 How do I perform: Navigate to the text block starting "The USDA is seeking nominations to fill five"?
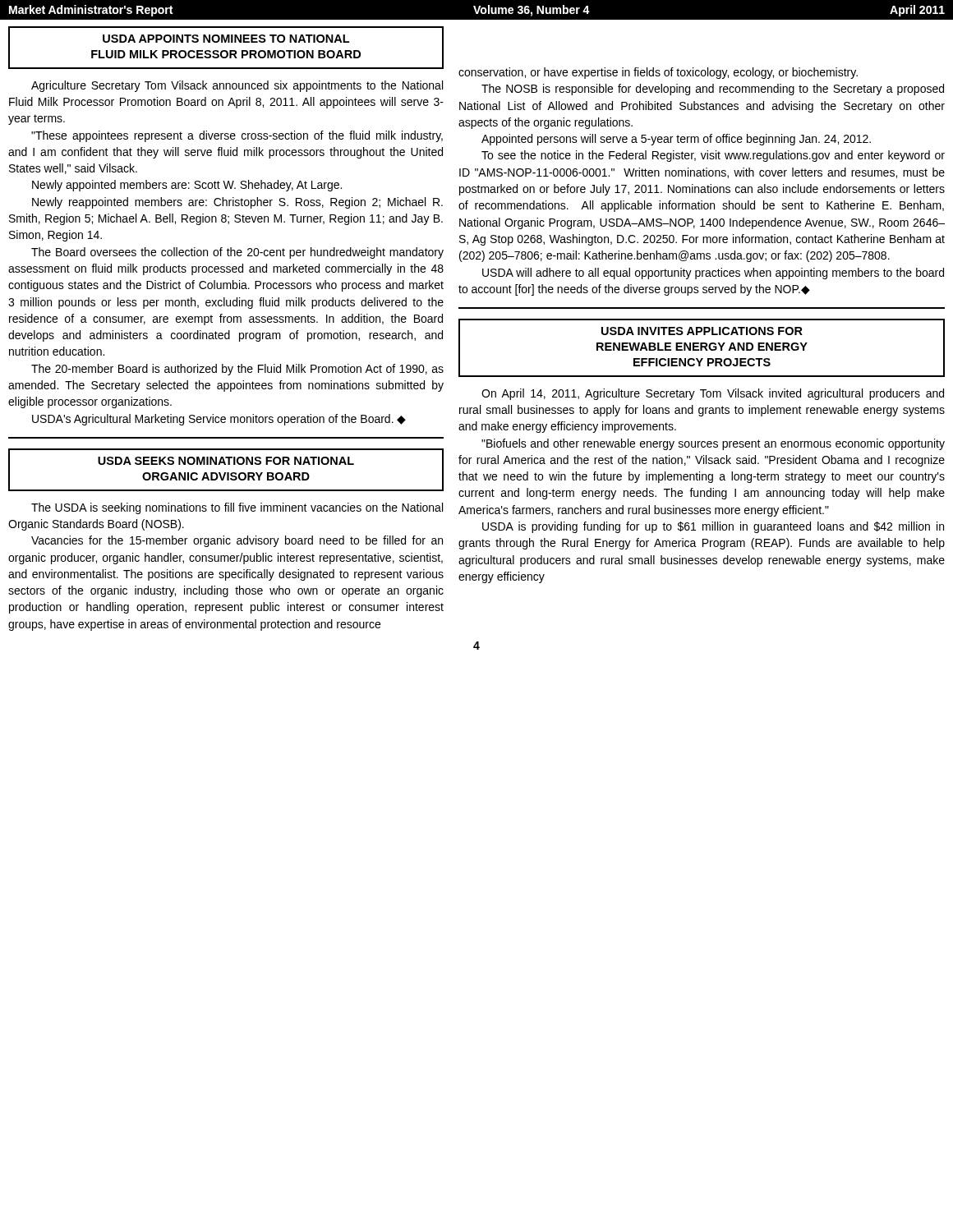click(x=226, y=566)
